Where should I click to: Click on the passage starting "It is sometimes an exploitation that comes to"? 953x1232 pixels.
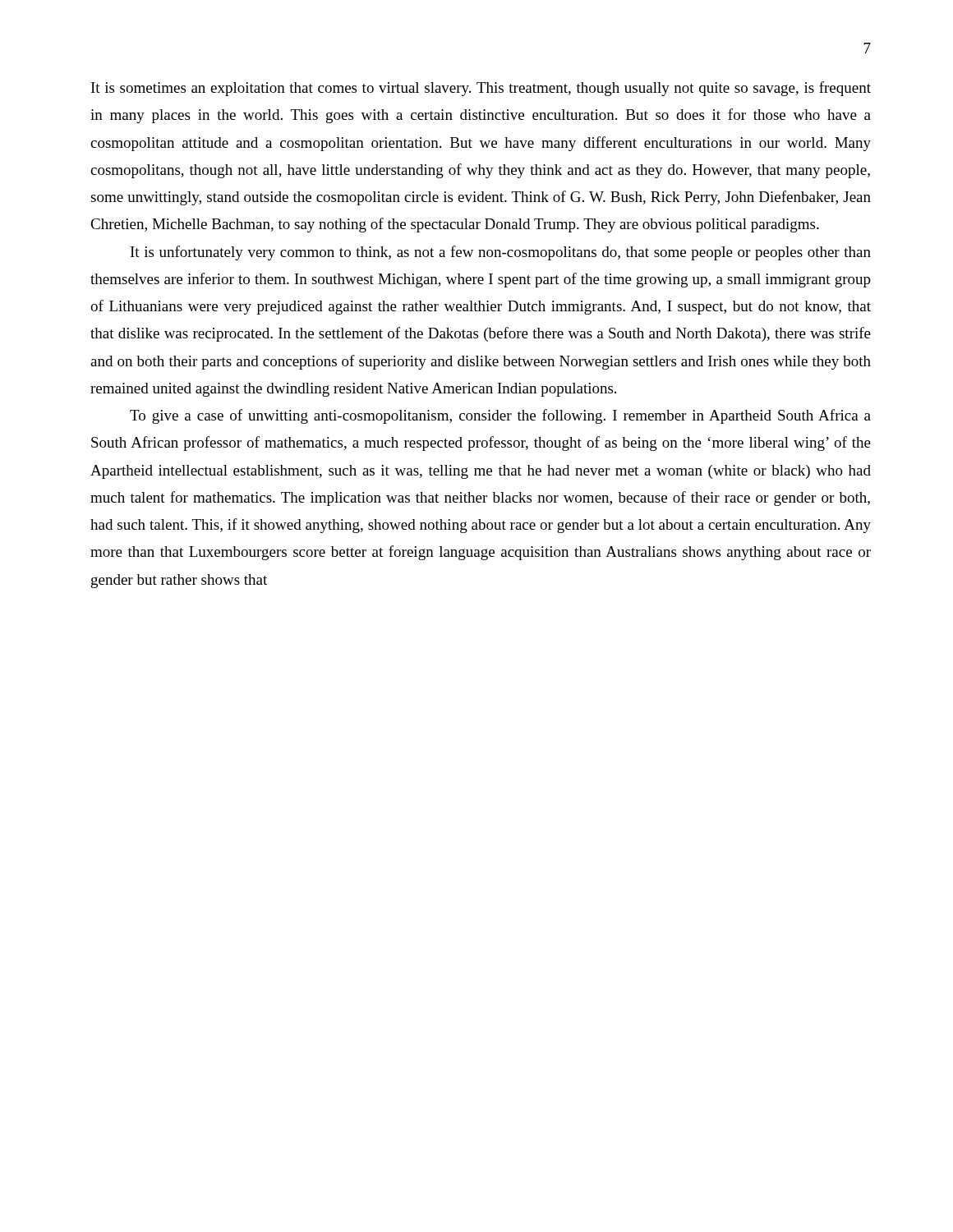pos(481,156)
